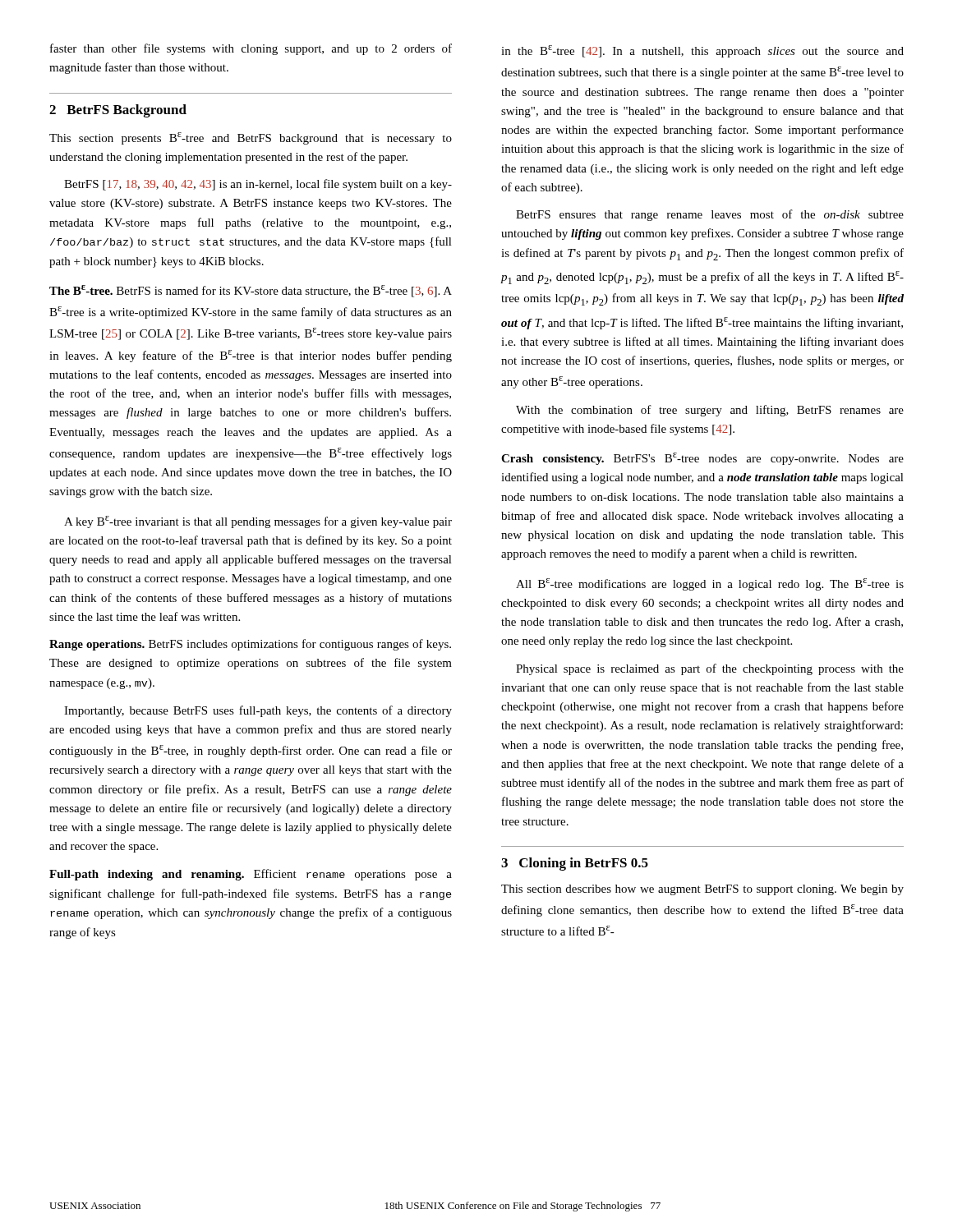Point to the block beginning "BetrFS [17, 18, 39, 40,"

[251, 222]
